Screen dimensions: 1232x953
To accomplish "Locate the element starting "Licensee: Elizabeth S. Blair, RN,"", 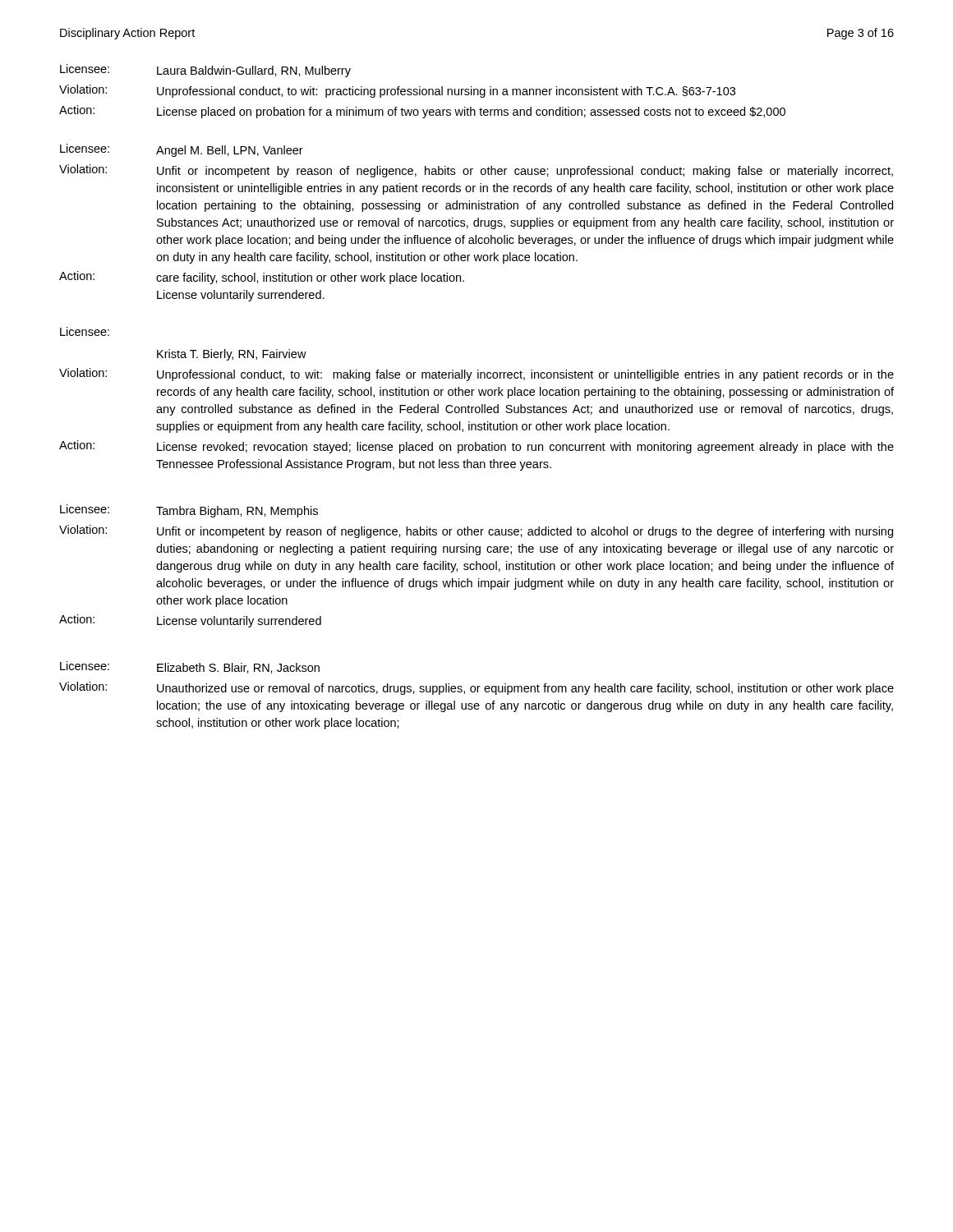I will (x=476, y=698).
